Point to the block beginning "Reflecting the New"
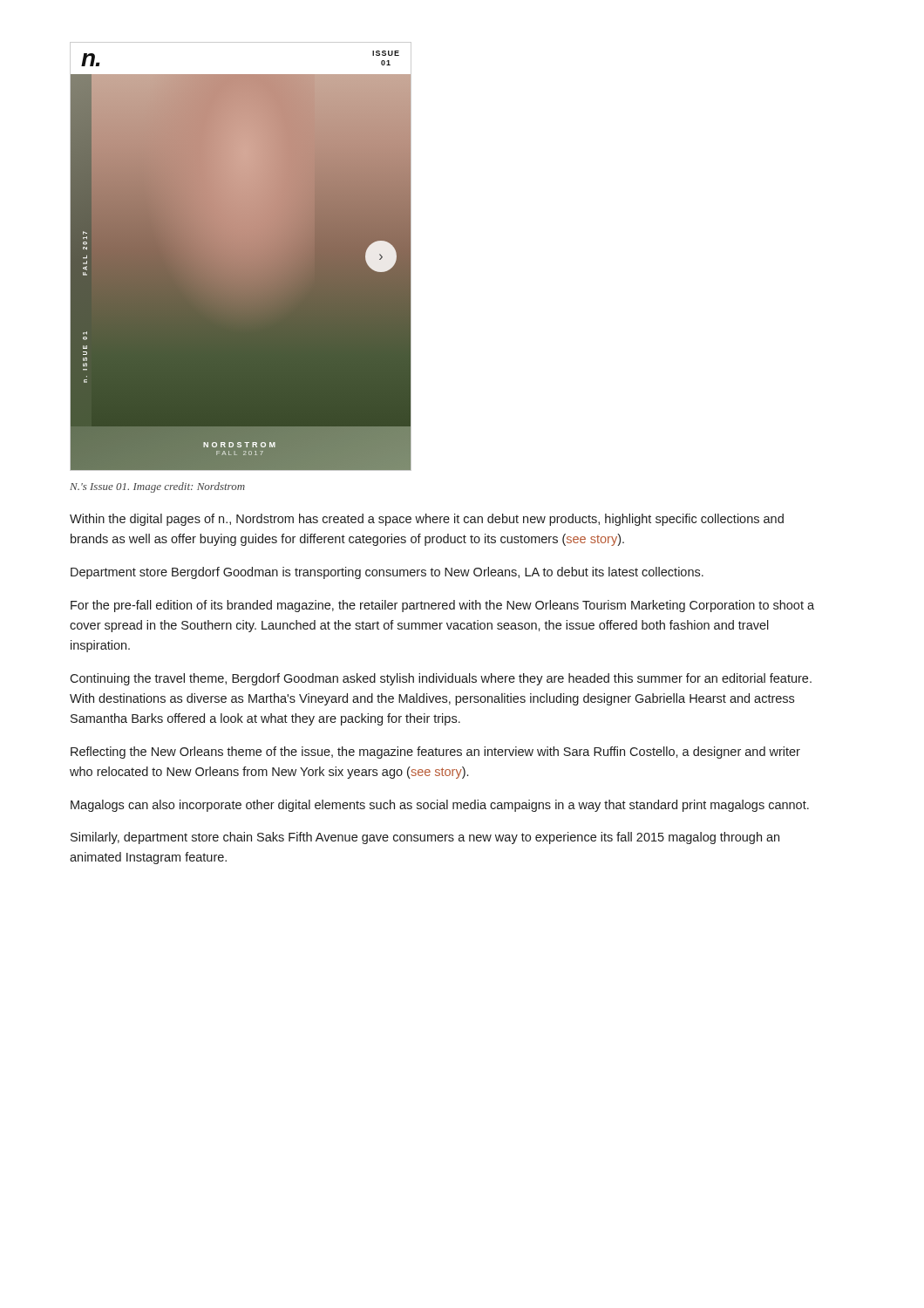 tap(445, 762)
